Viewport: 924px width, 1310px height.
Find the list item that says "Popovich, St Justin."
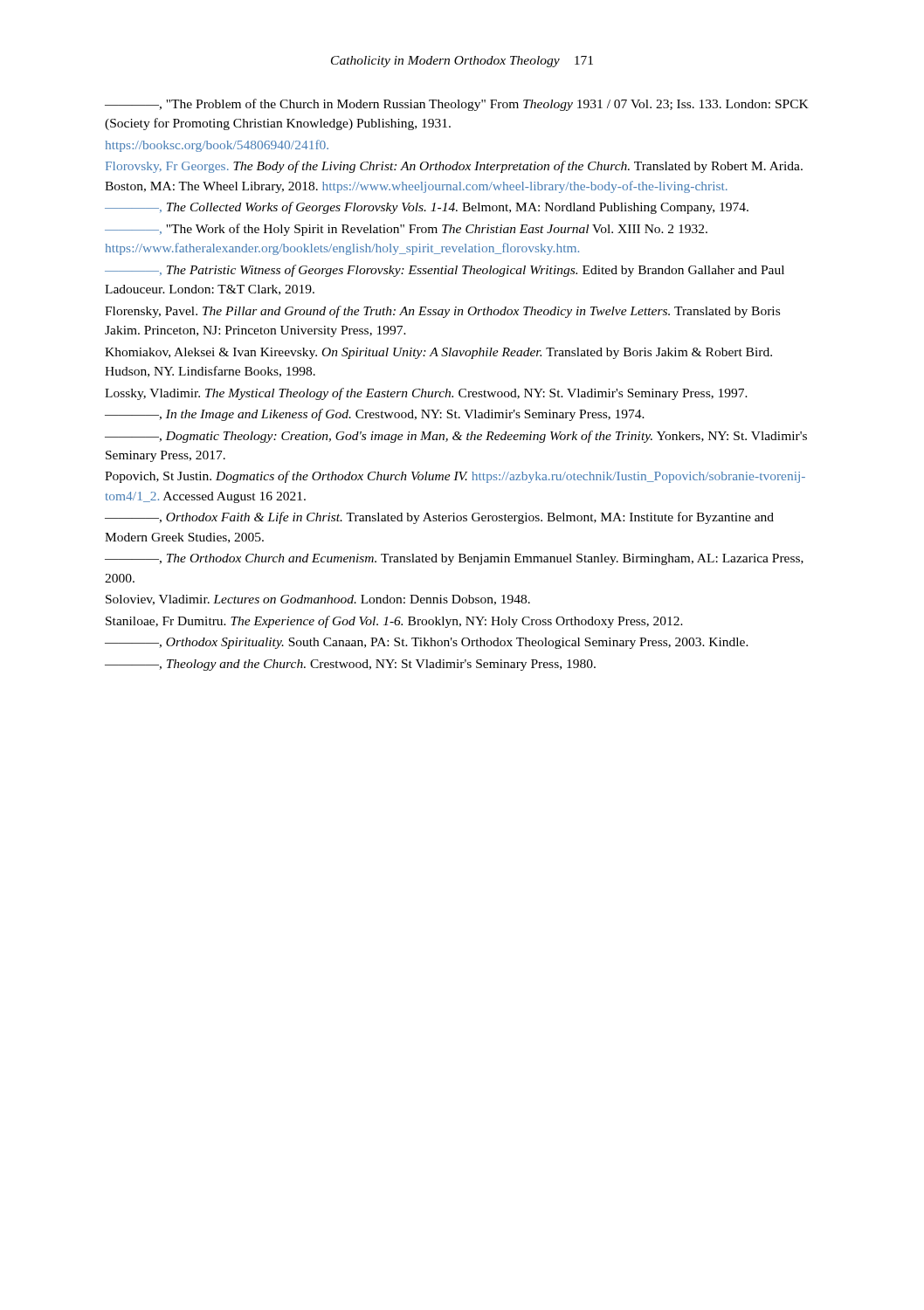455,486
